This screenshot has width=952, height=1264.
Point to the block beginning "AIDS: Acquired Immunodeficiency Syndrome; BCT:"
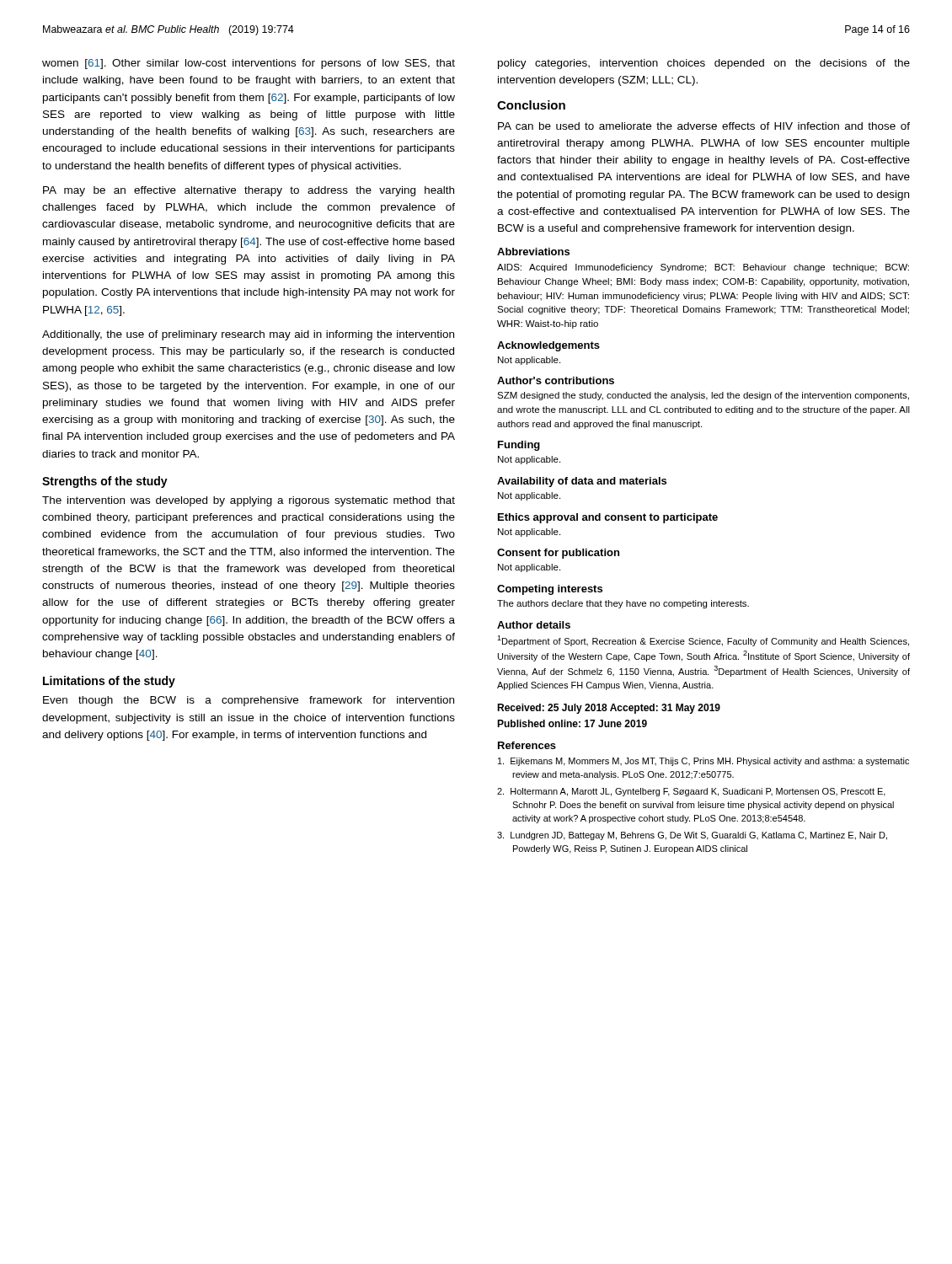coord(703,296)
